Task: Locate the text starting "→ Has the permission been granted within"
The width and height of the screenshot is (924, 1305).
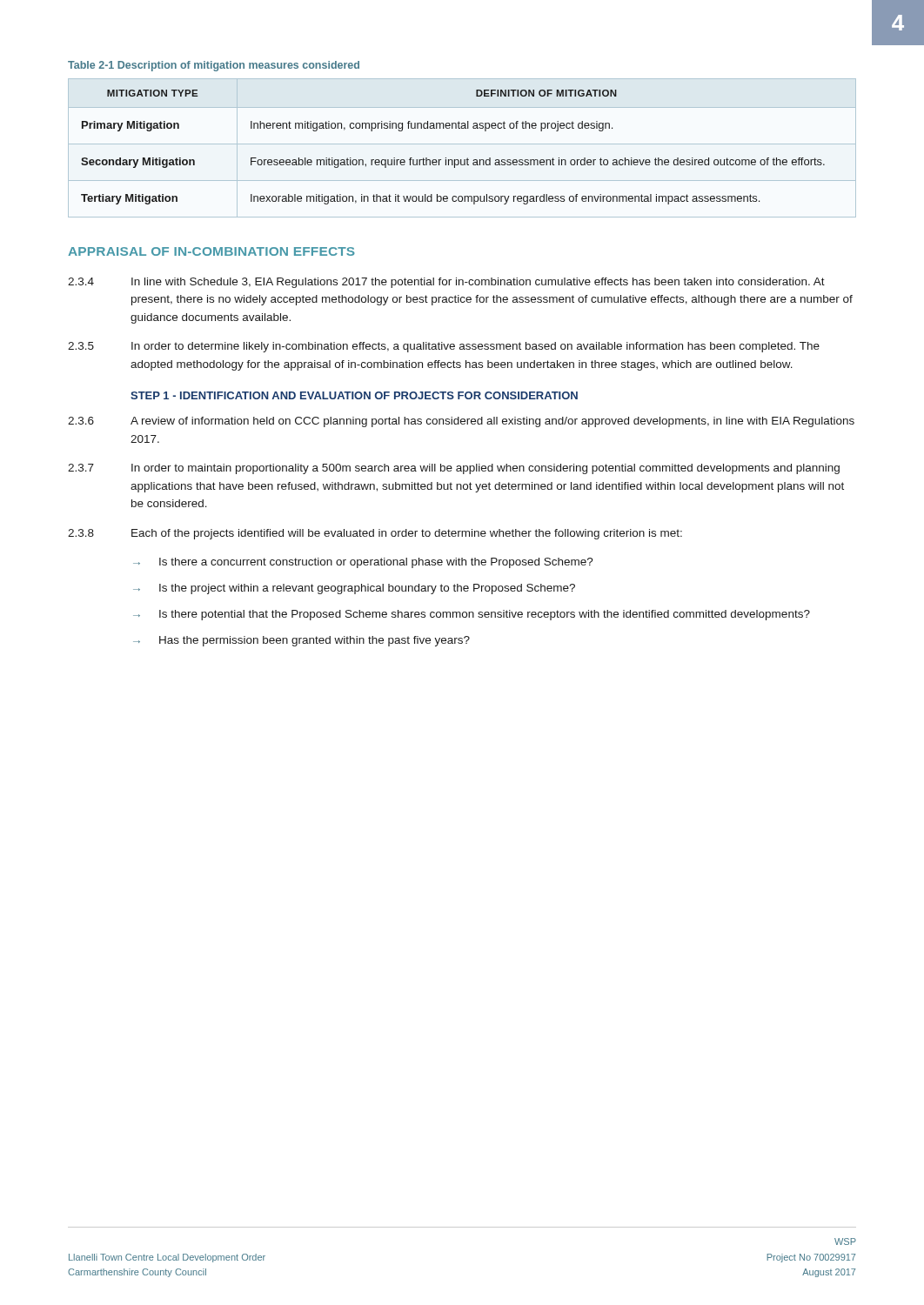Action: [300, 641]
